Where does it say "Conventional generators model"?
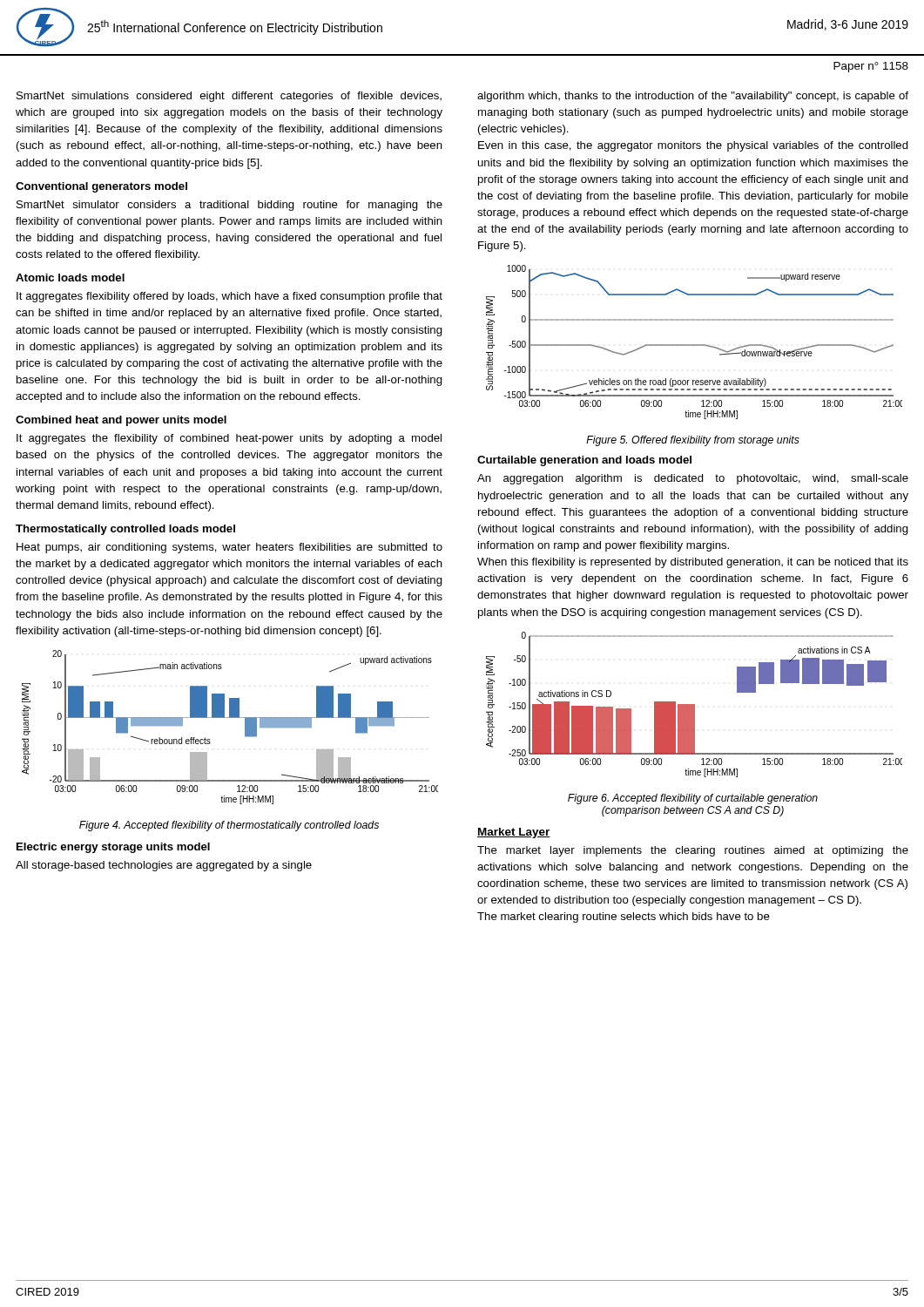This screenshot has width=924, height=1307. (102, 186)
